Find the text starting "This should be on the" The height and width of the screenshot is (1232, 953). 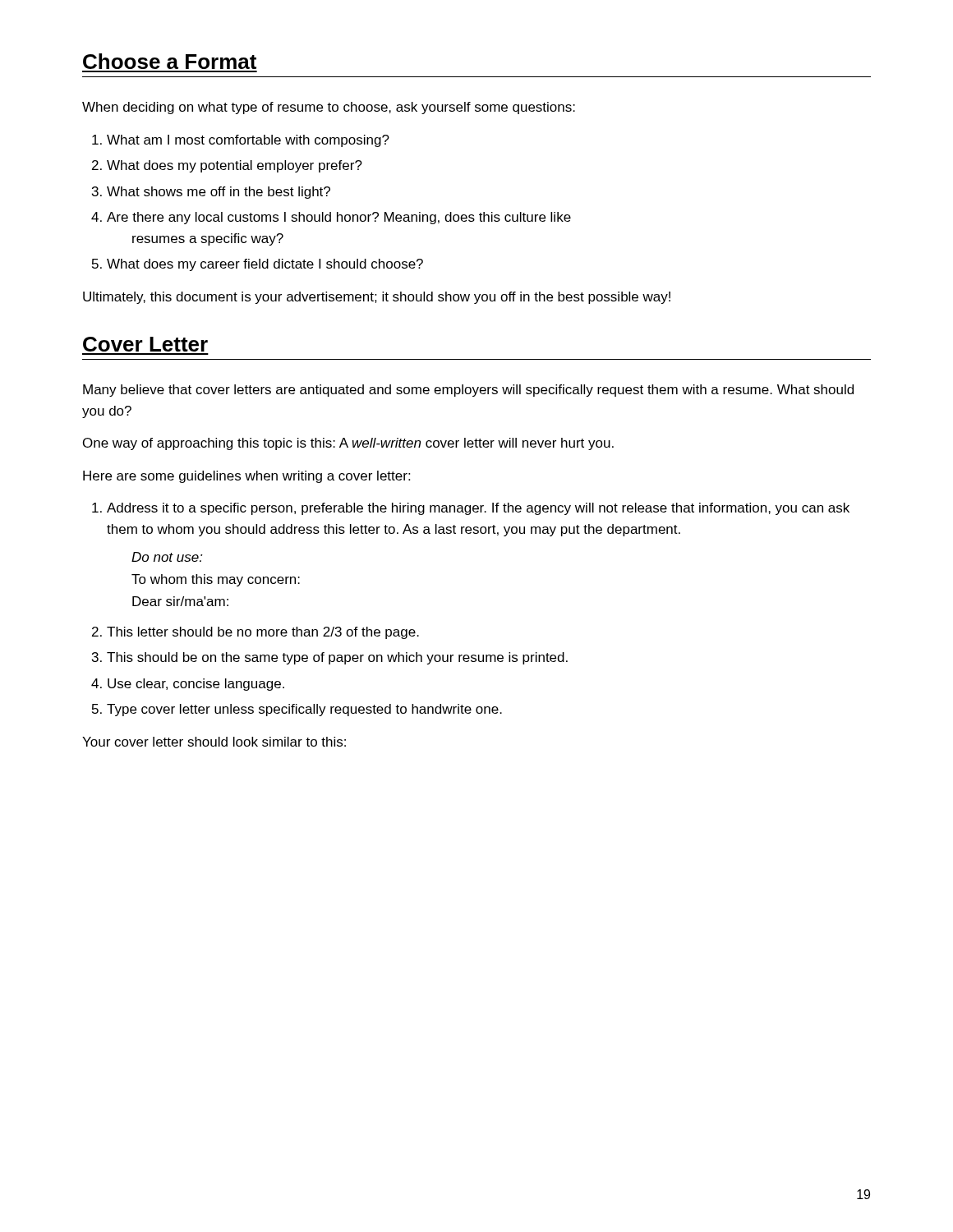pos(338,658)
